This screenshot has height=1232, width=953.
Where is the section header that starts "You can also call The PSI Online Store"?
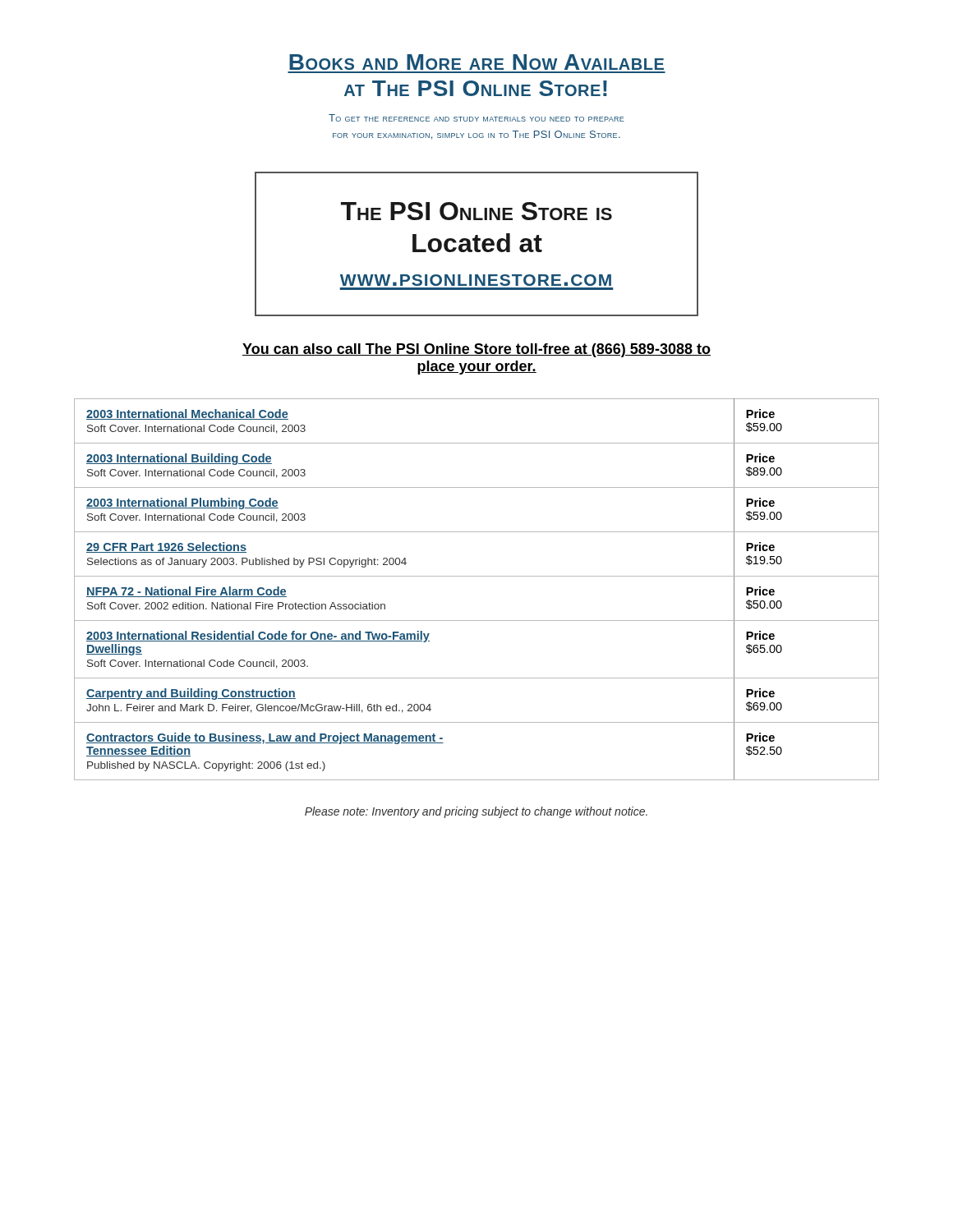tap(476, 358)
